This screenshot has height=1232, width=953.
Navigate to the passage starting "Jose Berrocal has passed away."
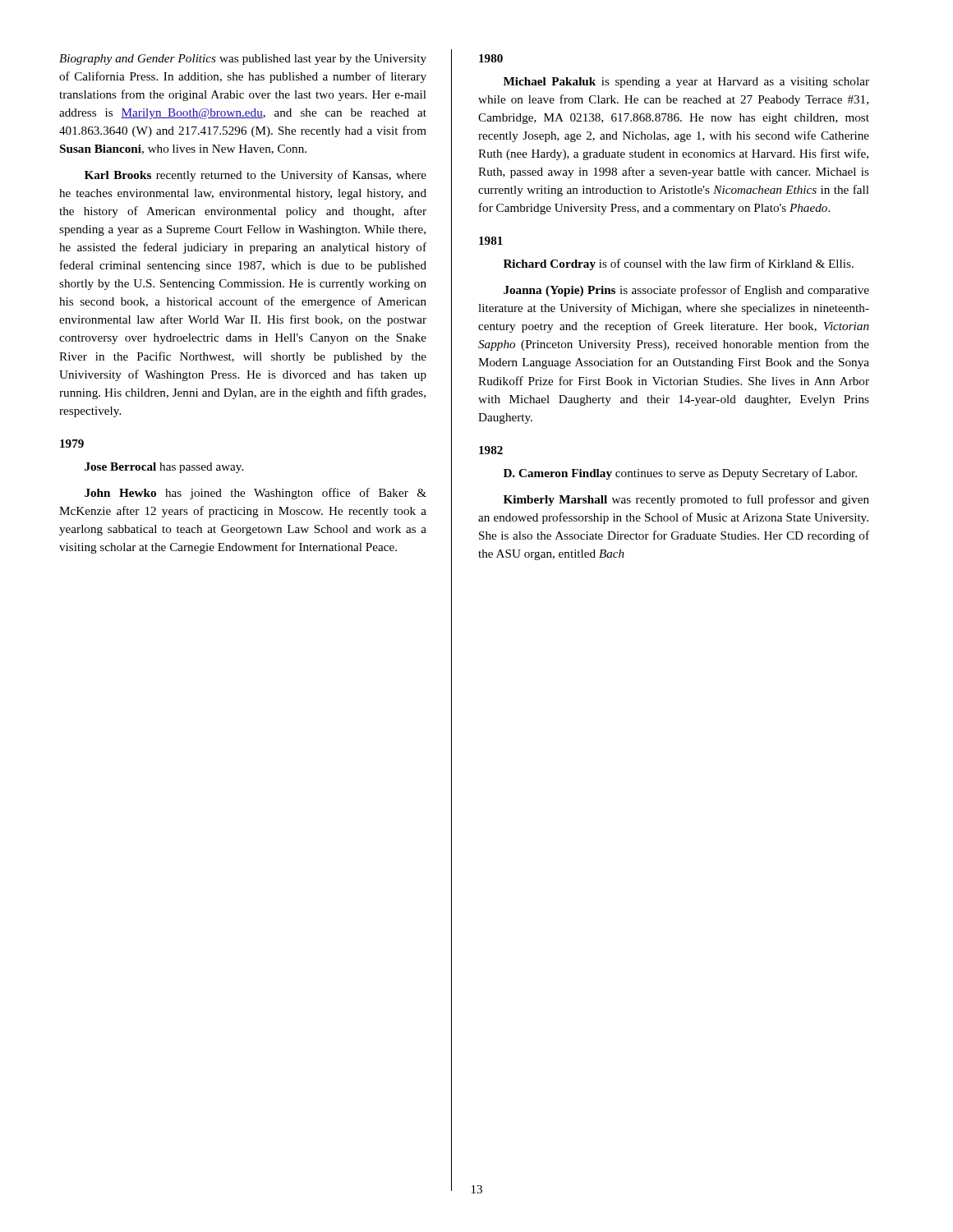(x=243, y=466)
